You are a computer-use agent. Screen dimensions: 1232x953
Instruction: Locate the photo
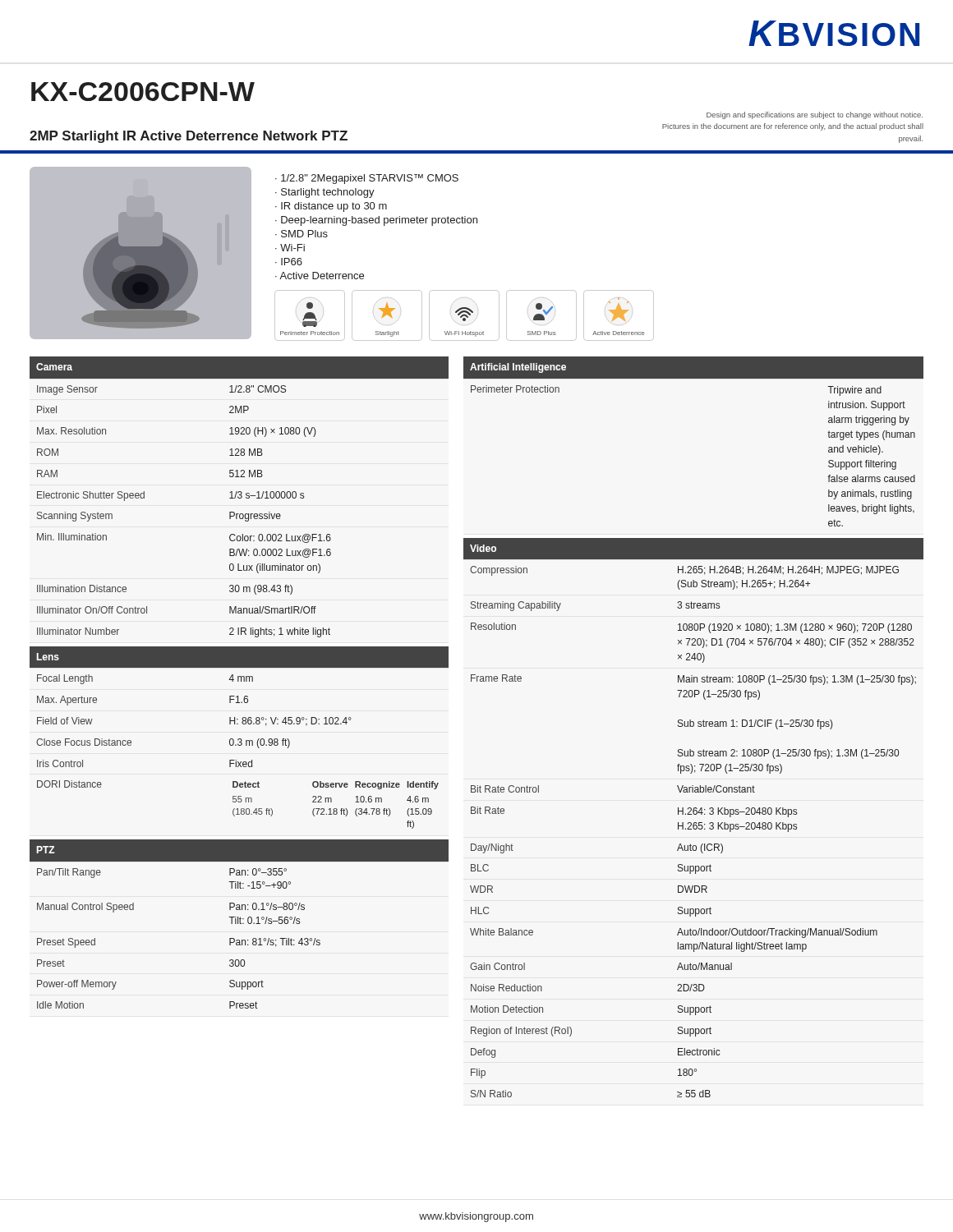(x=140, y=254)
